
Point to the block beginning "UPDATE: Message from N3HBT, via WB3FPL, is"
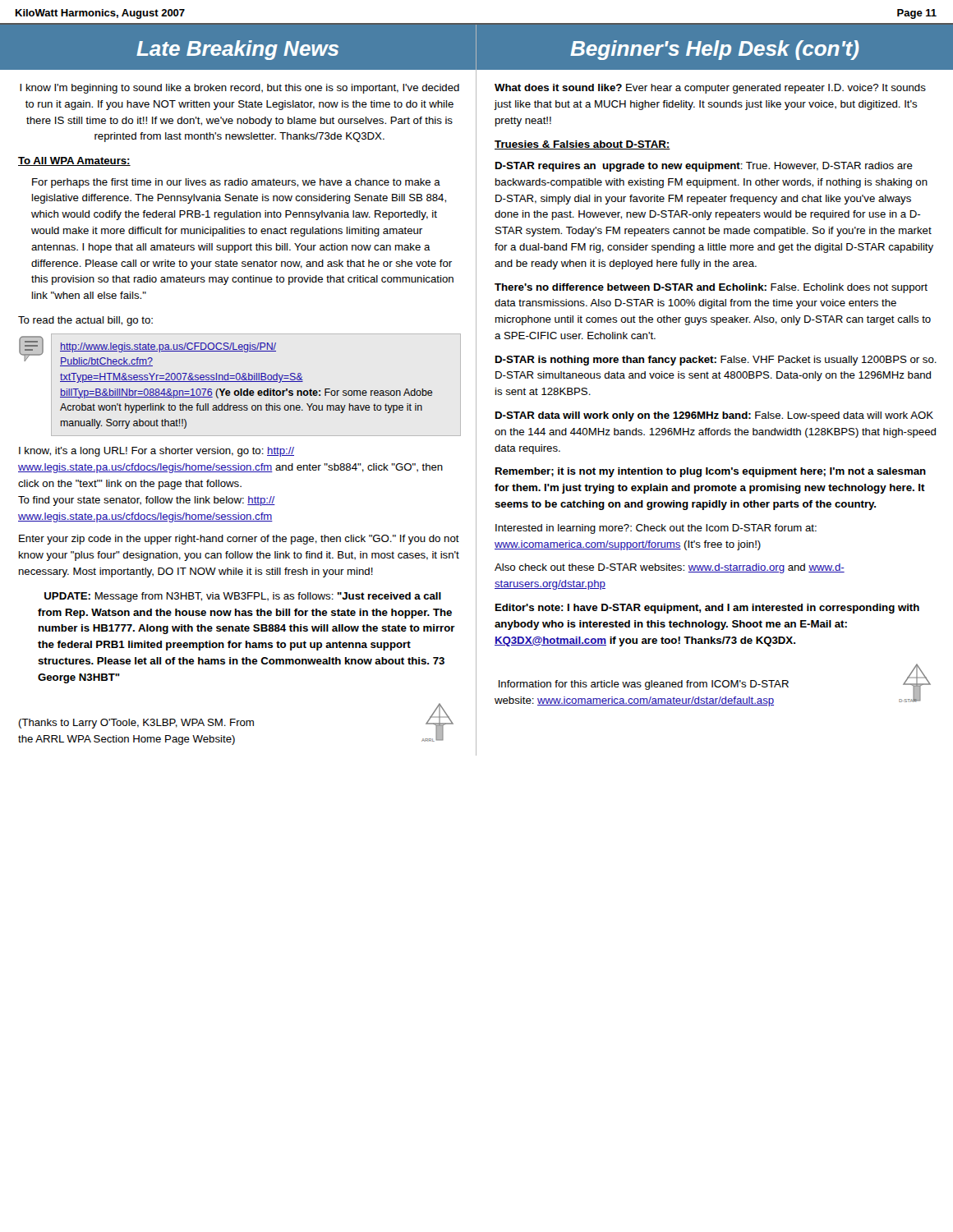tap(246, 636)
